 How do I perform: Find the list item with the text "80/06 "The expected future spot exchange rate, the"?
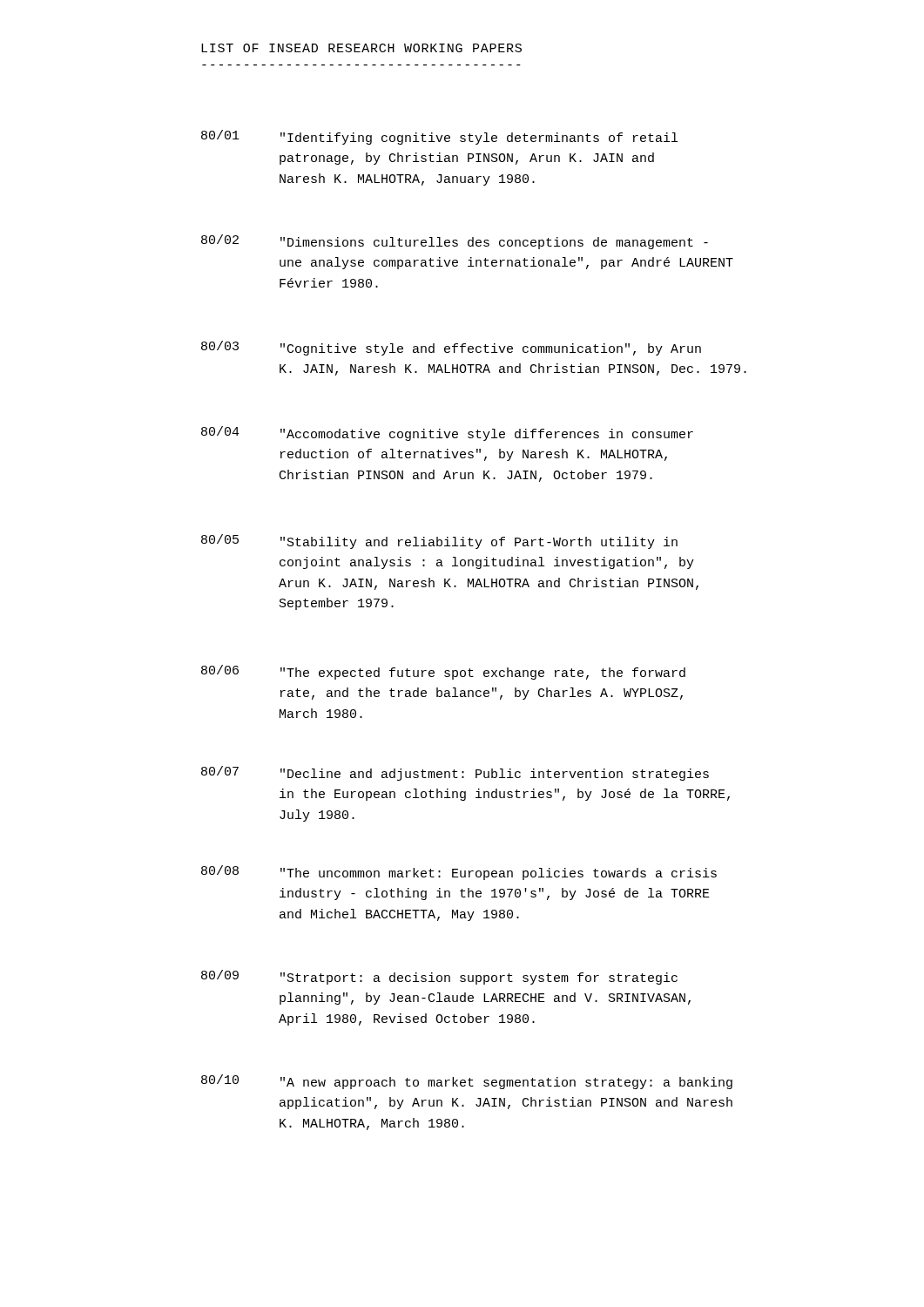click(519, 694)
